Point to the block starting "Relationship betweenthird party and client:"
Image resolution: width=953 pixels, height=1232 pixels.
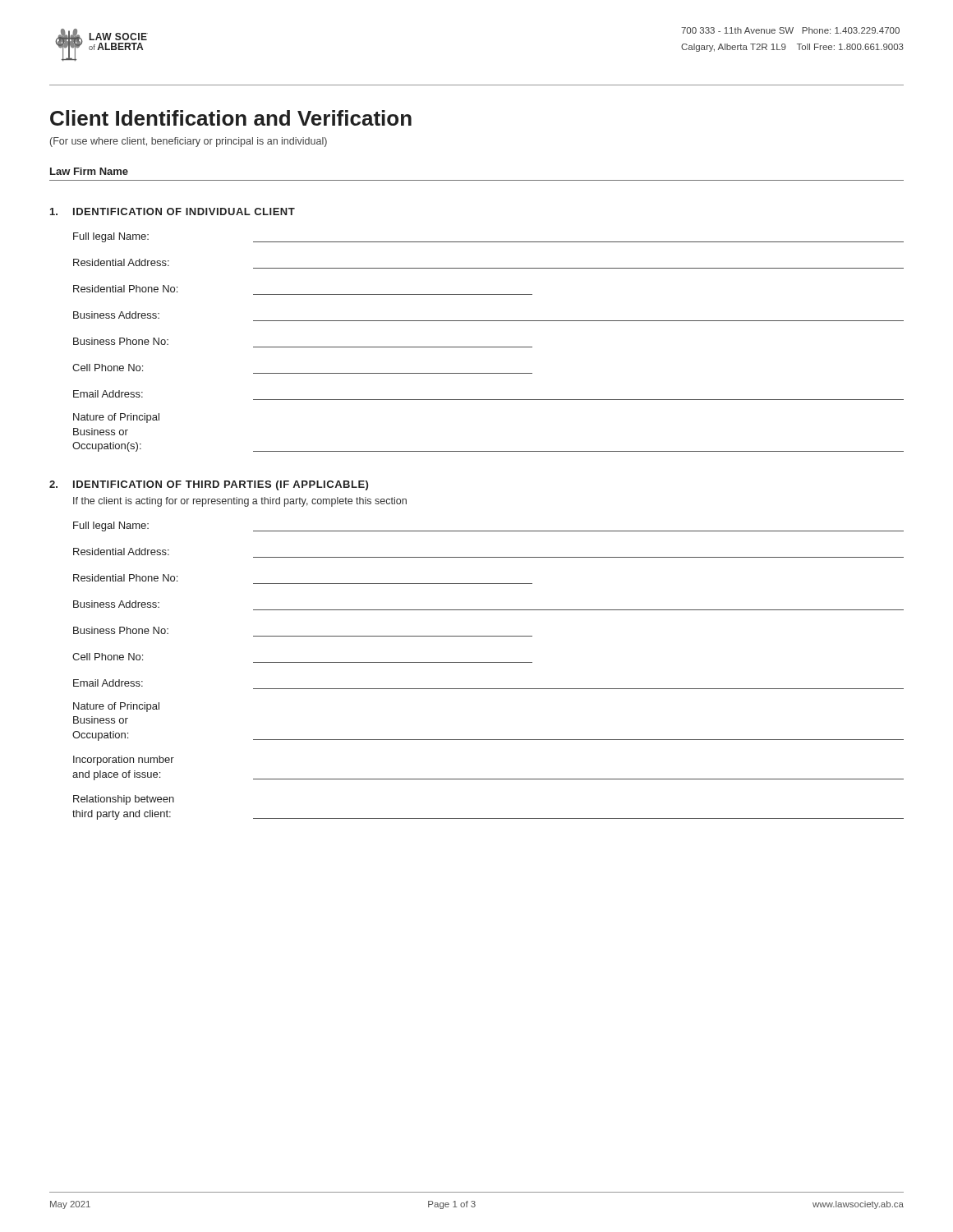[124, 800]
